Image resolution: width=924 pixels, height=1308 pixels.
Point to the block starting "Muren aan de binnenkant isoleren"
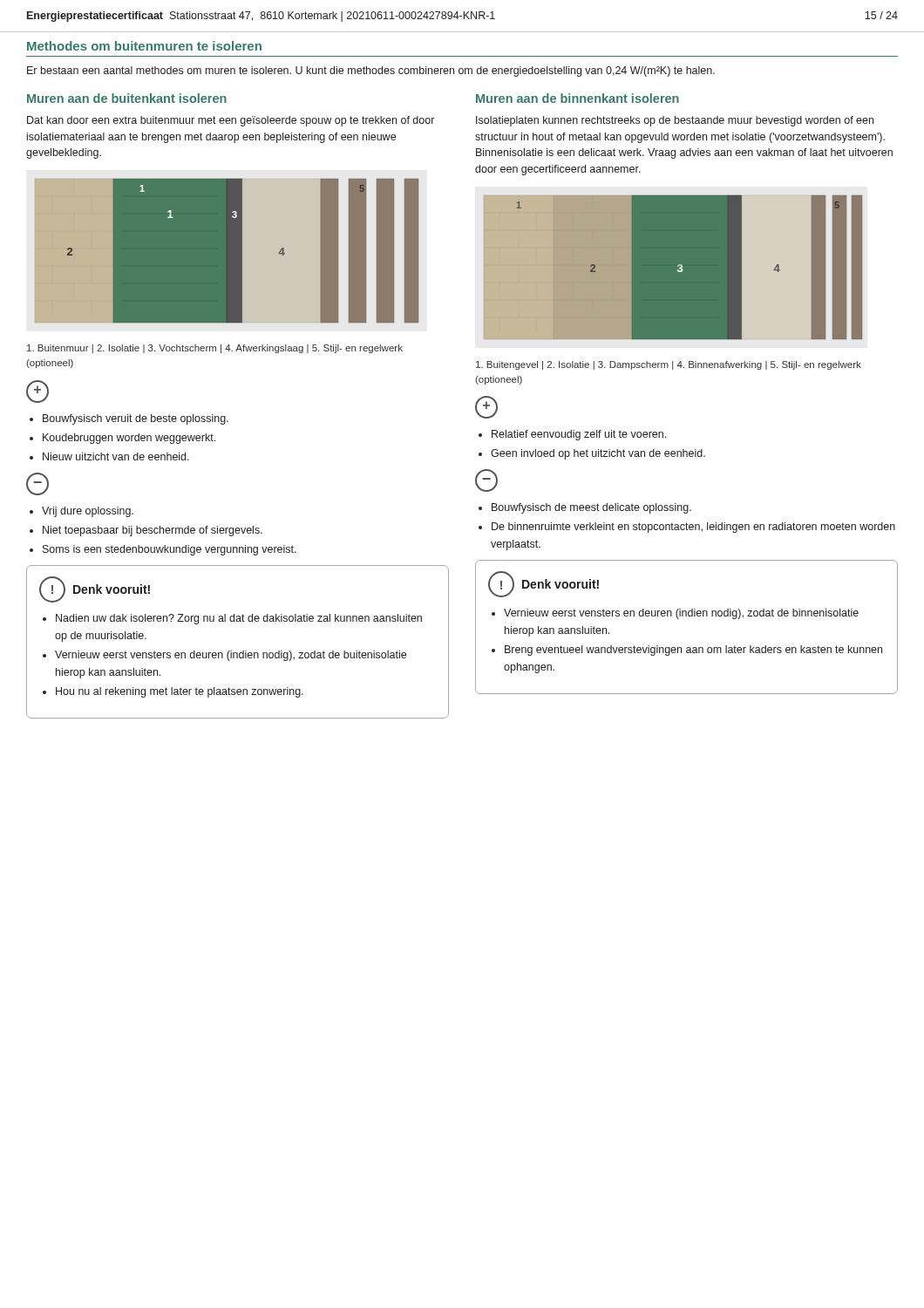point(577,98)
